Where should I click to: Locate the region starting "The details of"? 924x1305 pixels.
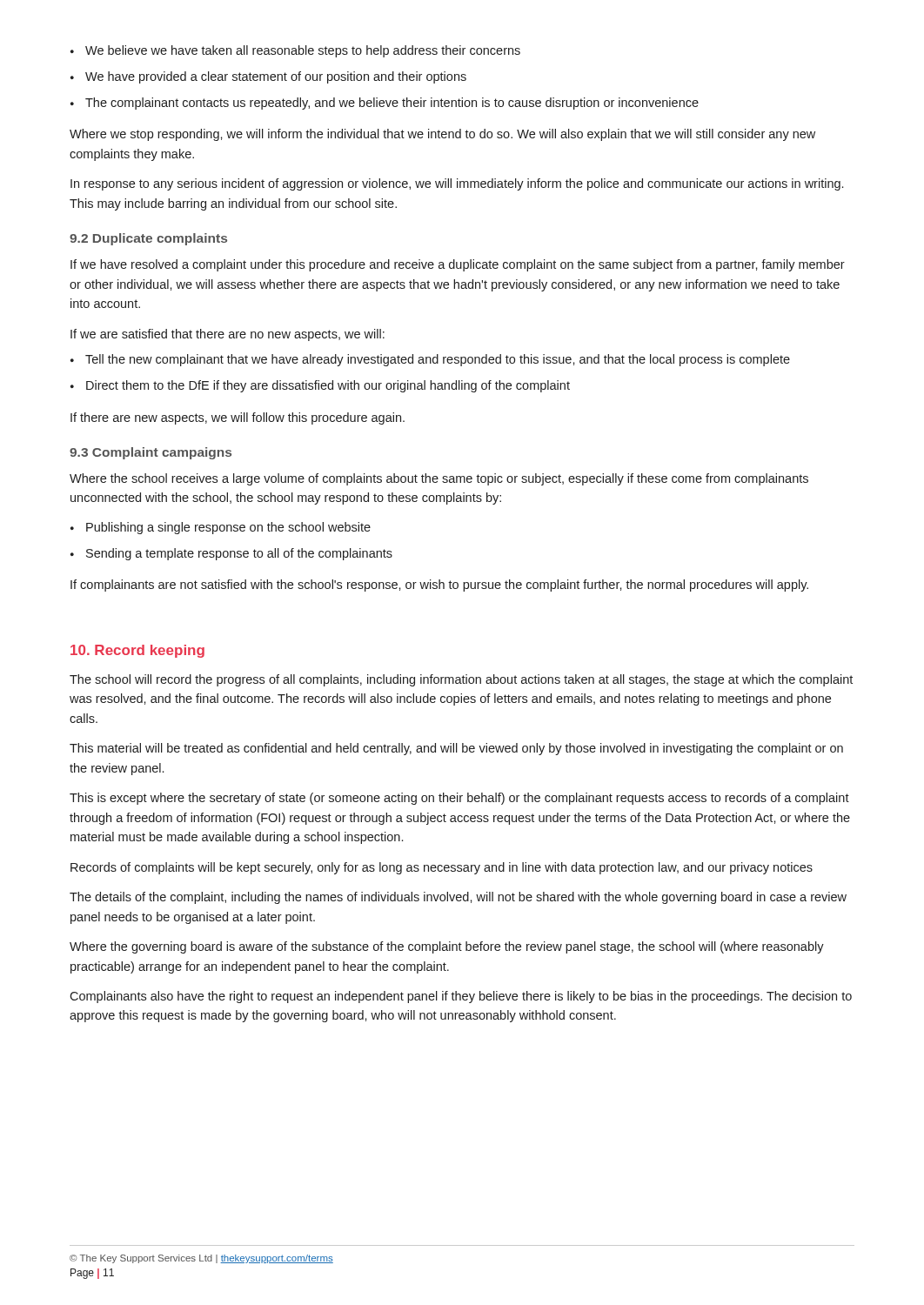click(x=462, y=907)
